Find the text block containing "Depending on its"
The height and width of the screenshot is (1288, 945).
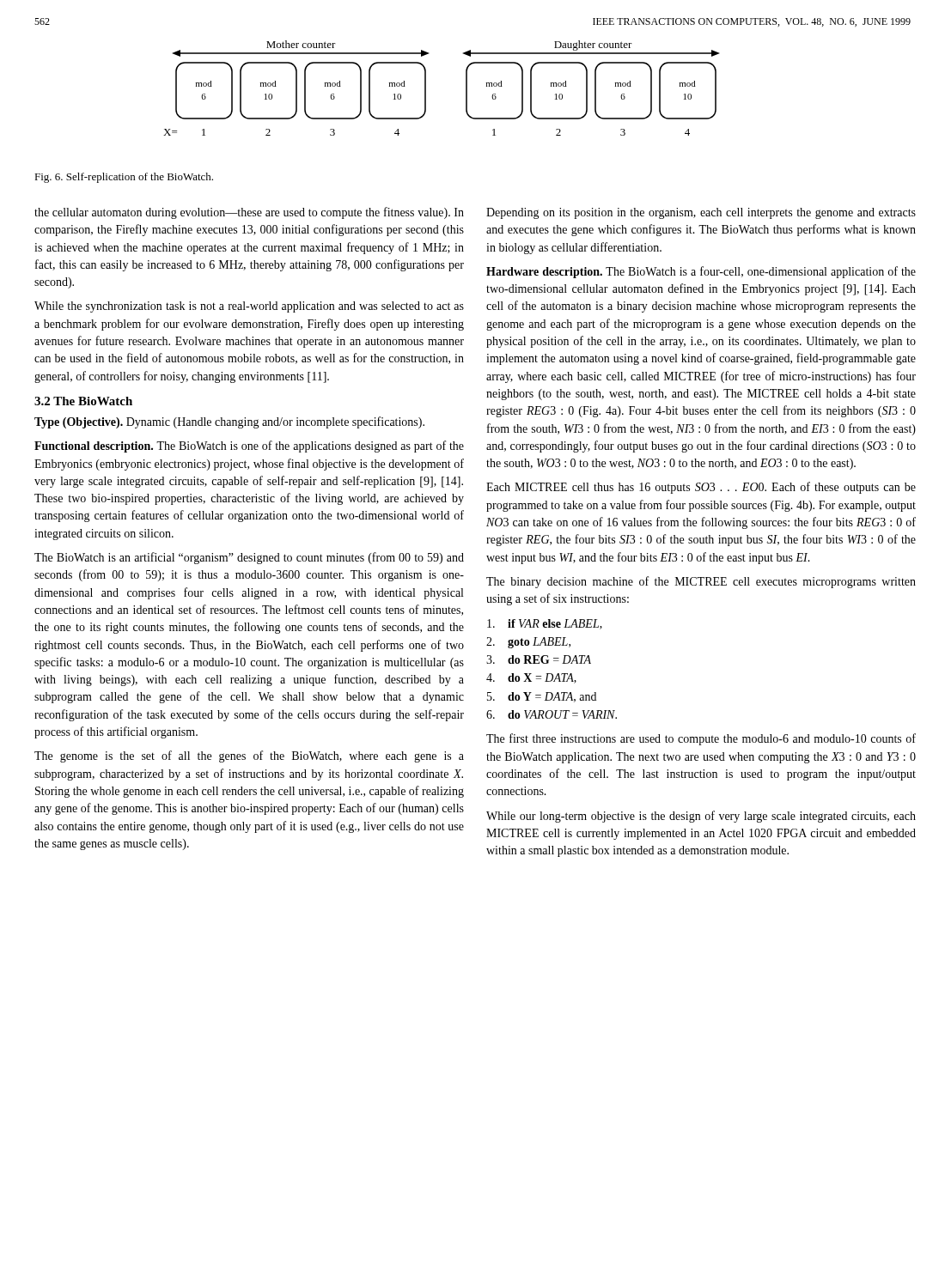click(701, 231)
